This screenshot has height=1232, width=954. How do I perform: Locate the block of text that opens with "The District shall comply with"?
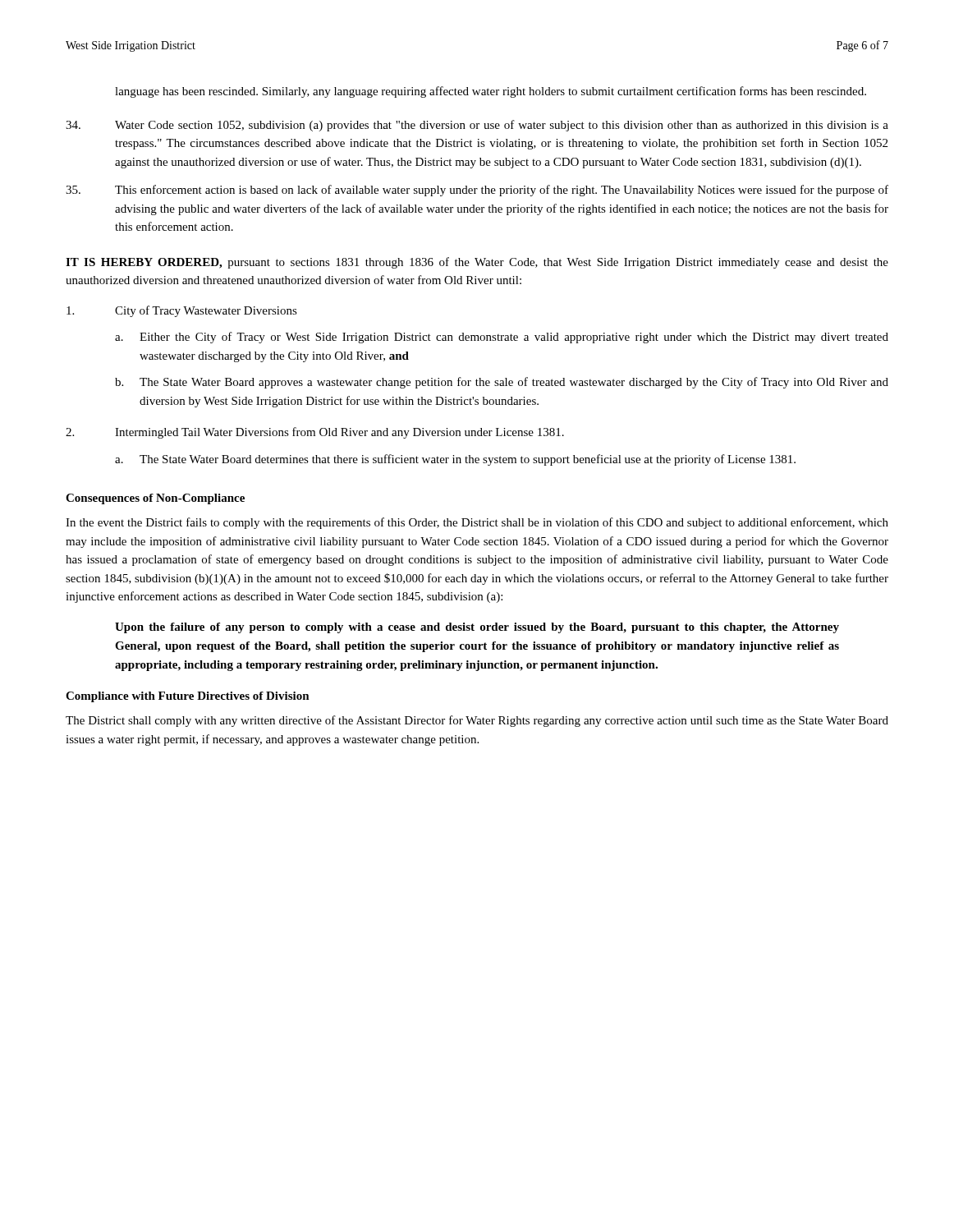(477, 730)
